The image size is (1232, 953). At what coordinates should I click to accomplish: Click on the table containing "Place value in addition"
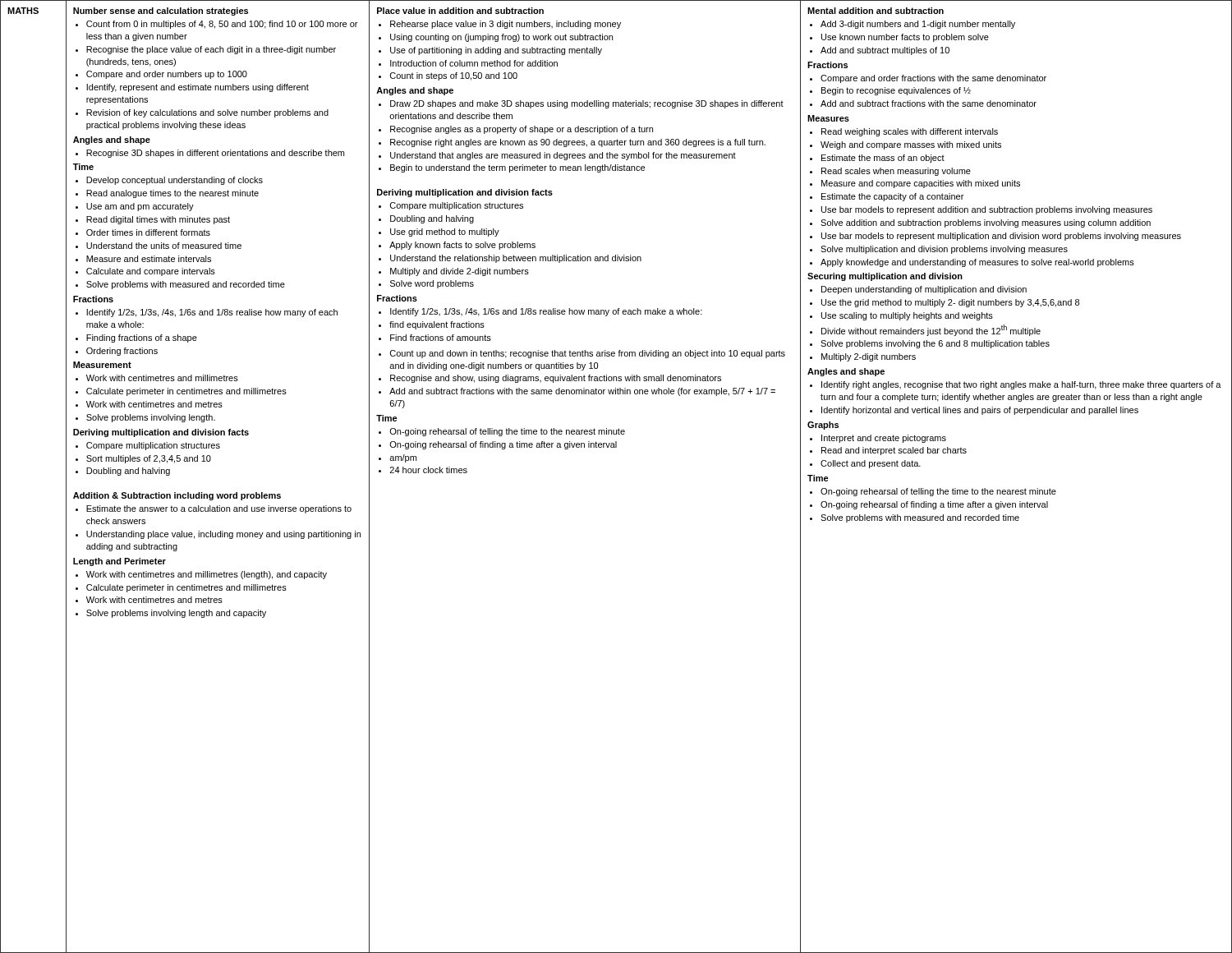click(x=585, y=476)
